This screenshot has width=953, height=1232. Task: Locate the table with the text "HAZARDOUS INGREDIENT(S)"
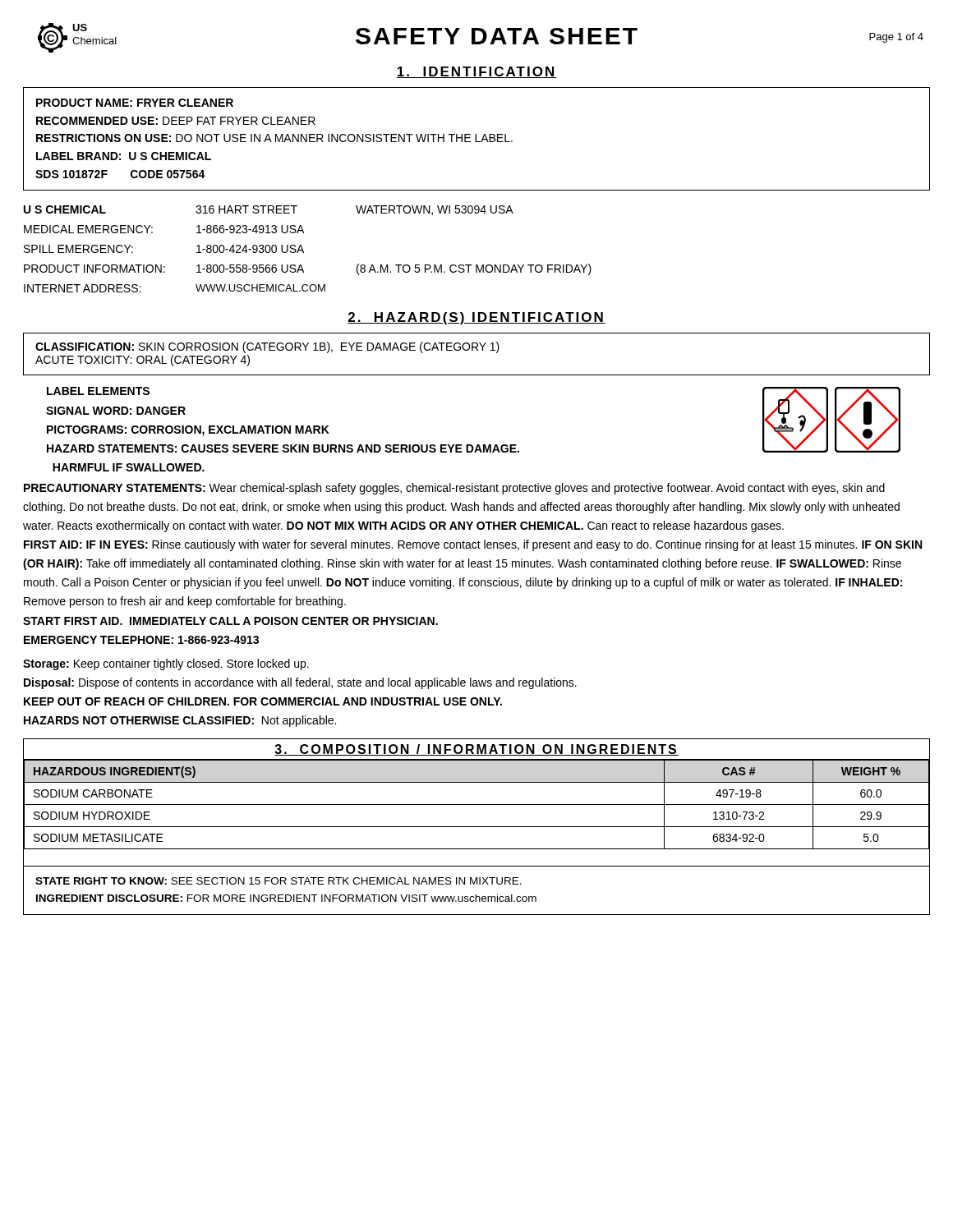(476, 813)
